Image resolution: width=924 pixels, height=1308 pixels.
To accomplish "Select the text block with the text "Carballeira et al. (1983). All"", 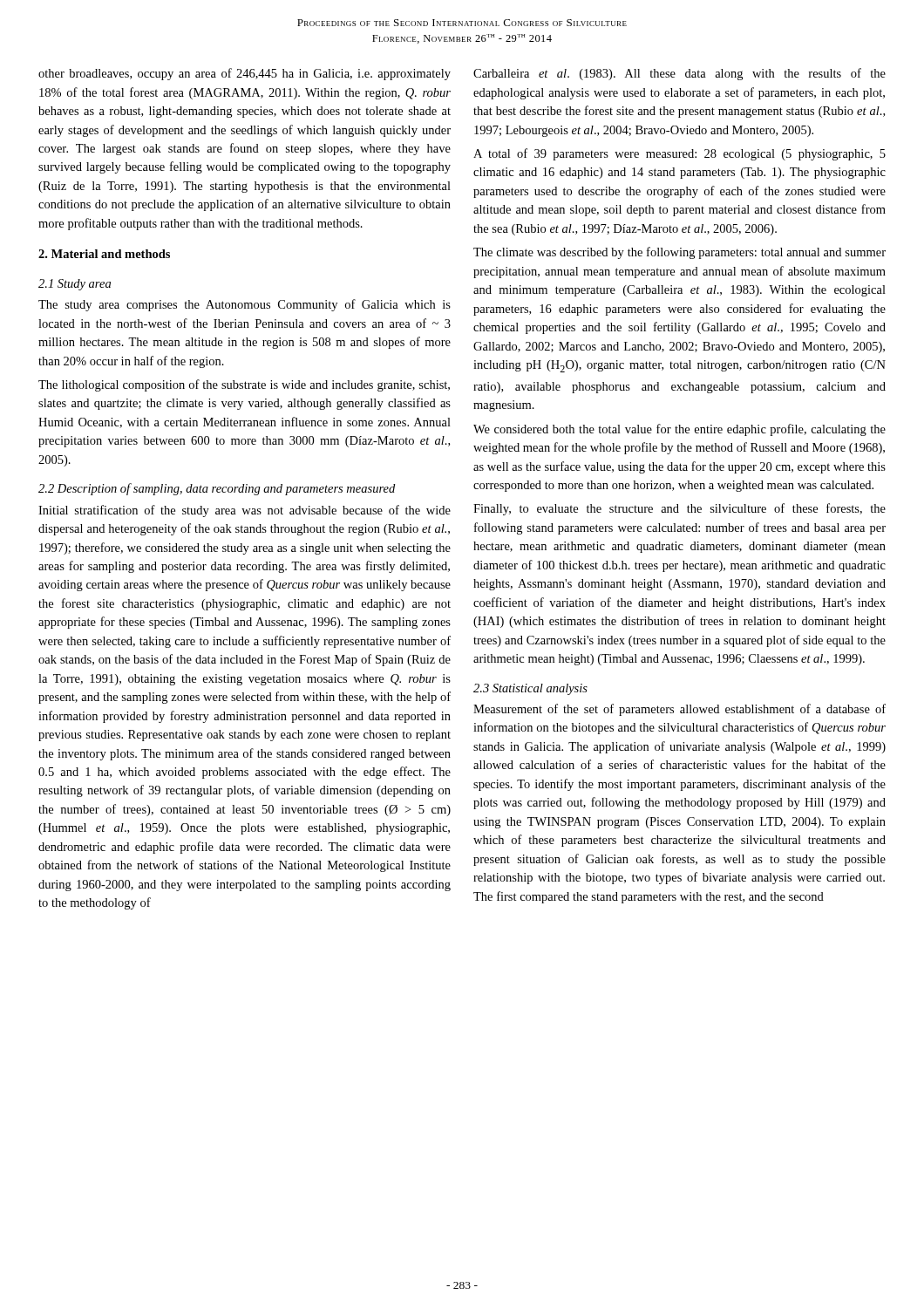I will (x=680, y=367).
